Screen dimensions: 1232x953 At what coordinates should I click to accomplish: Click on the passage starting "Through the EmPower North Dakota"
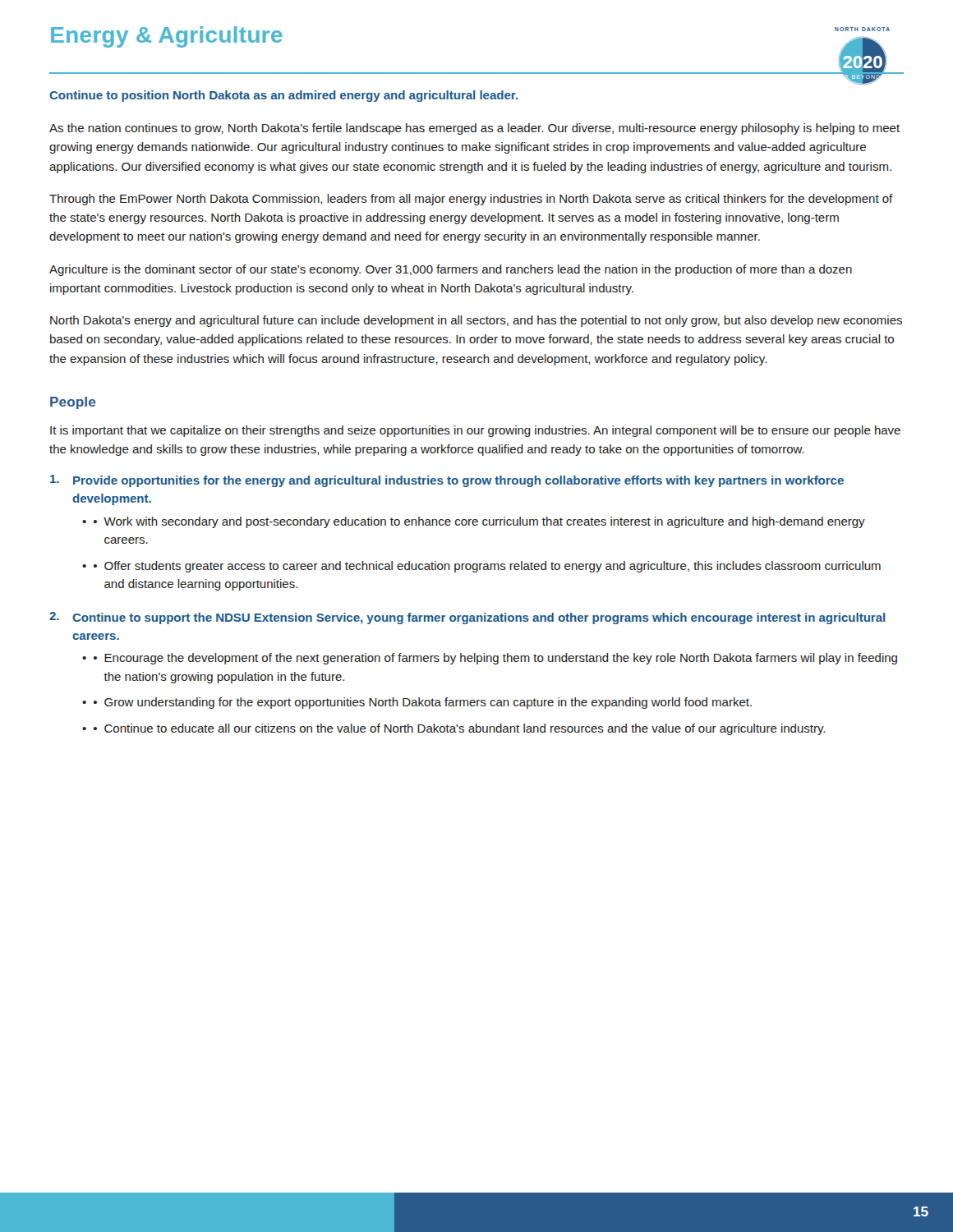pos(476,217)
